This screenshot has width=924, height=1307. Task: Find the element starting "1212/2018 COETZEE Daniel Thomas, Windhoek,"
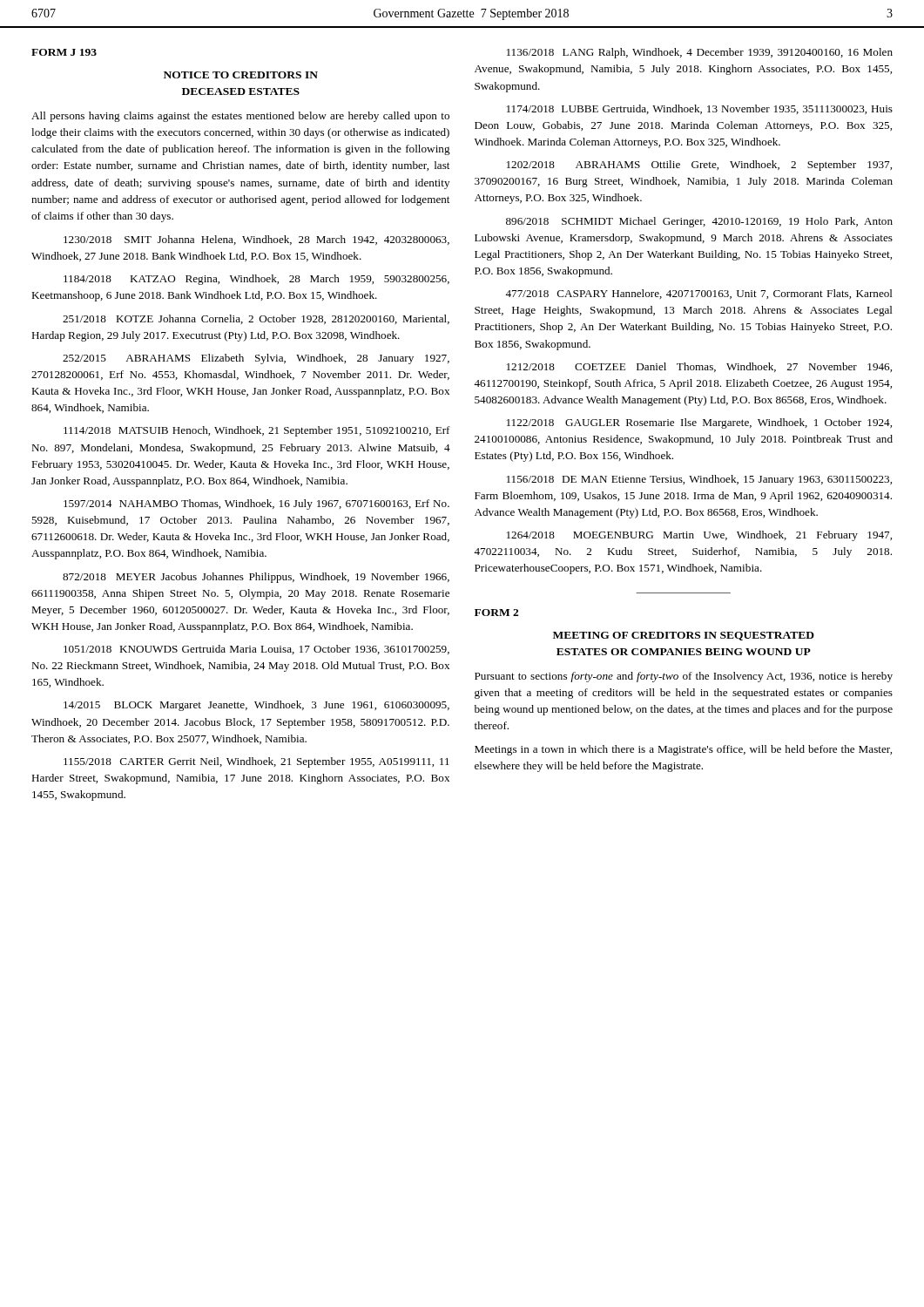(x=683, y=383)
